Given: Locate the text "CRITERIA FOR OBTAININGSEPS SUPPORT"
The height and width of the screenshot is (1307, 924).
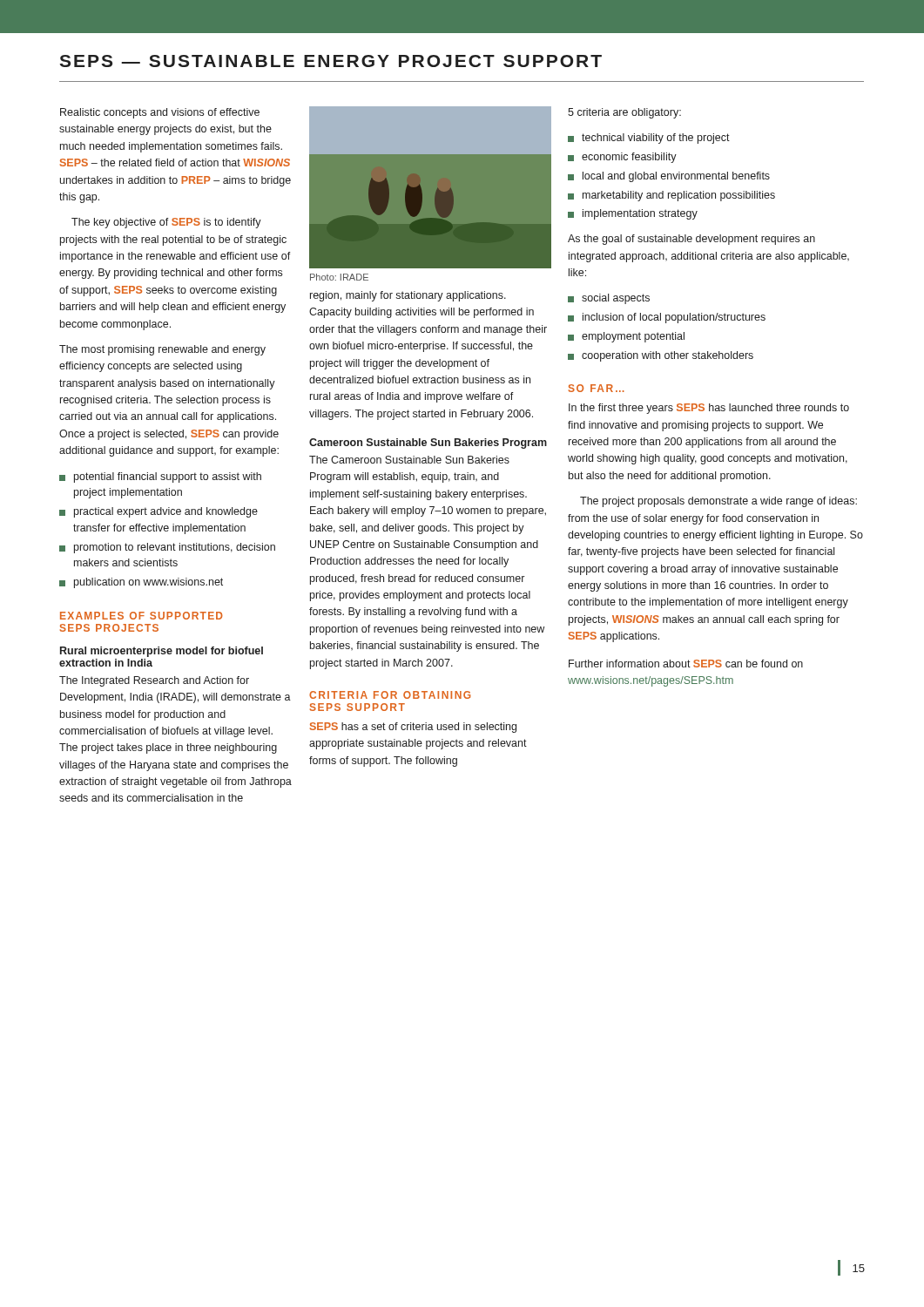Looking at the screenshot, I should (x=391, y=701).
